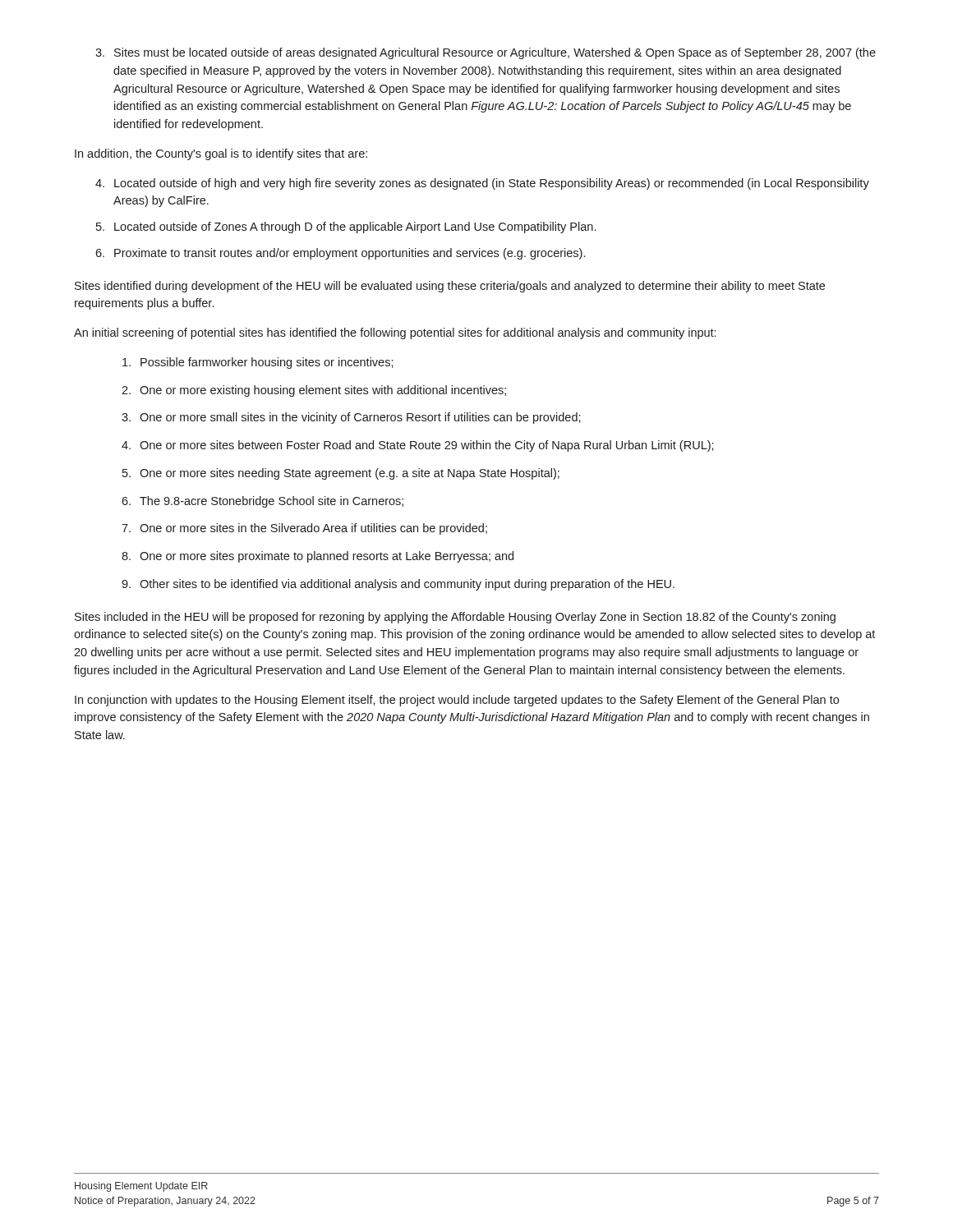Find the block on this page that starts "Sites identified during"
This screenshot has height=1232, width=953.
pos(476,295)
